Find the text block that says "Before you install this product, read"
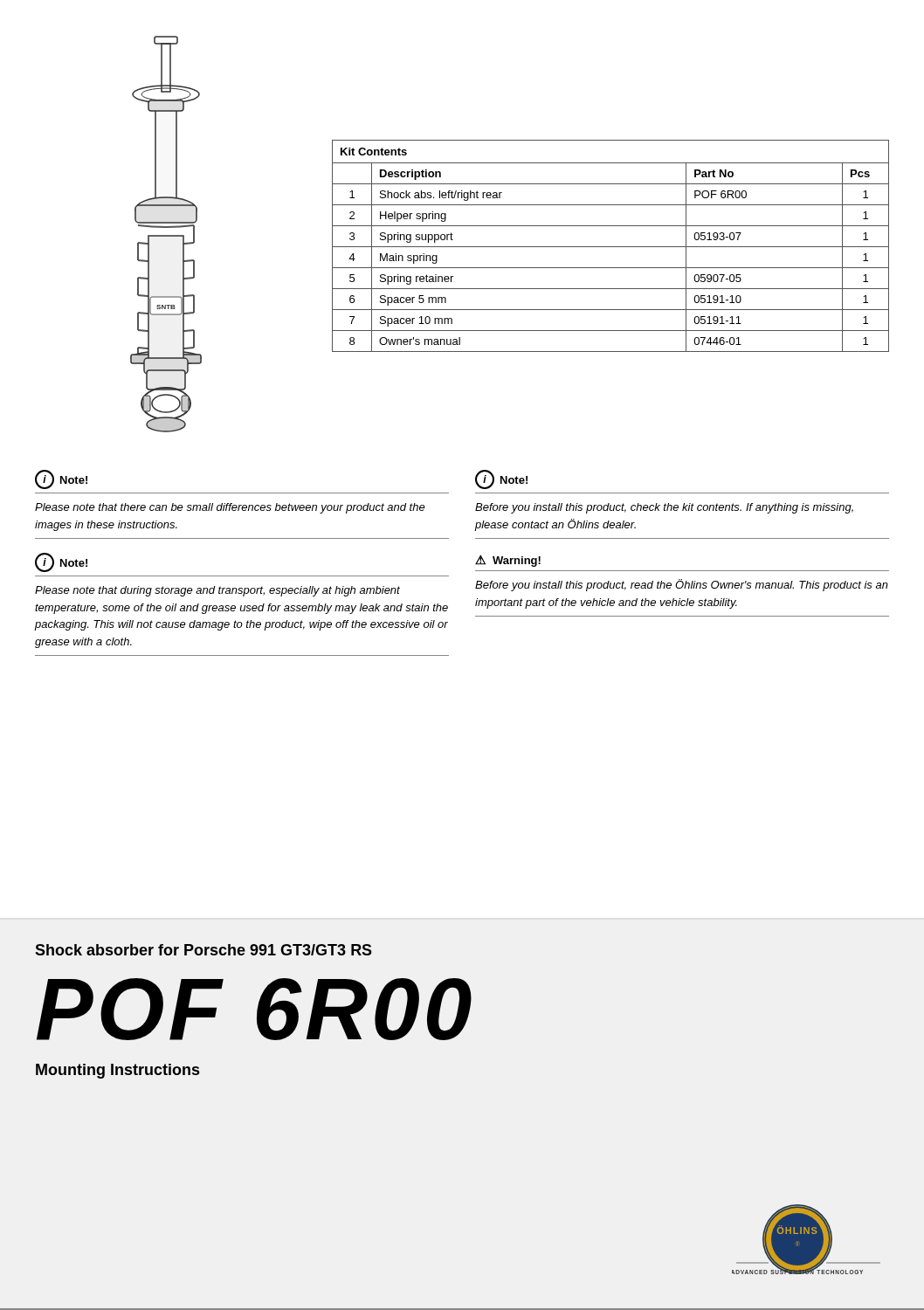Image resolution: width=924 pixels, height=1310 pixels. 682,593
